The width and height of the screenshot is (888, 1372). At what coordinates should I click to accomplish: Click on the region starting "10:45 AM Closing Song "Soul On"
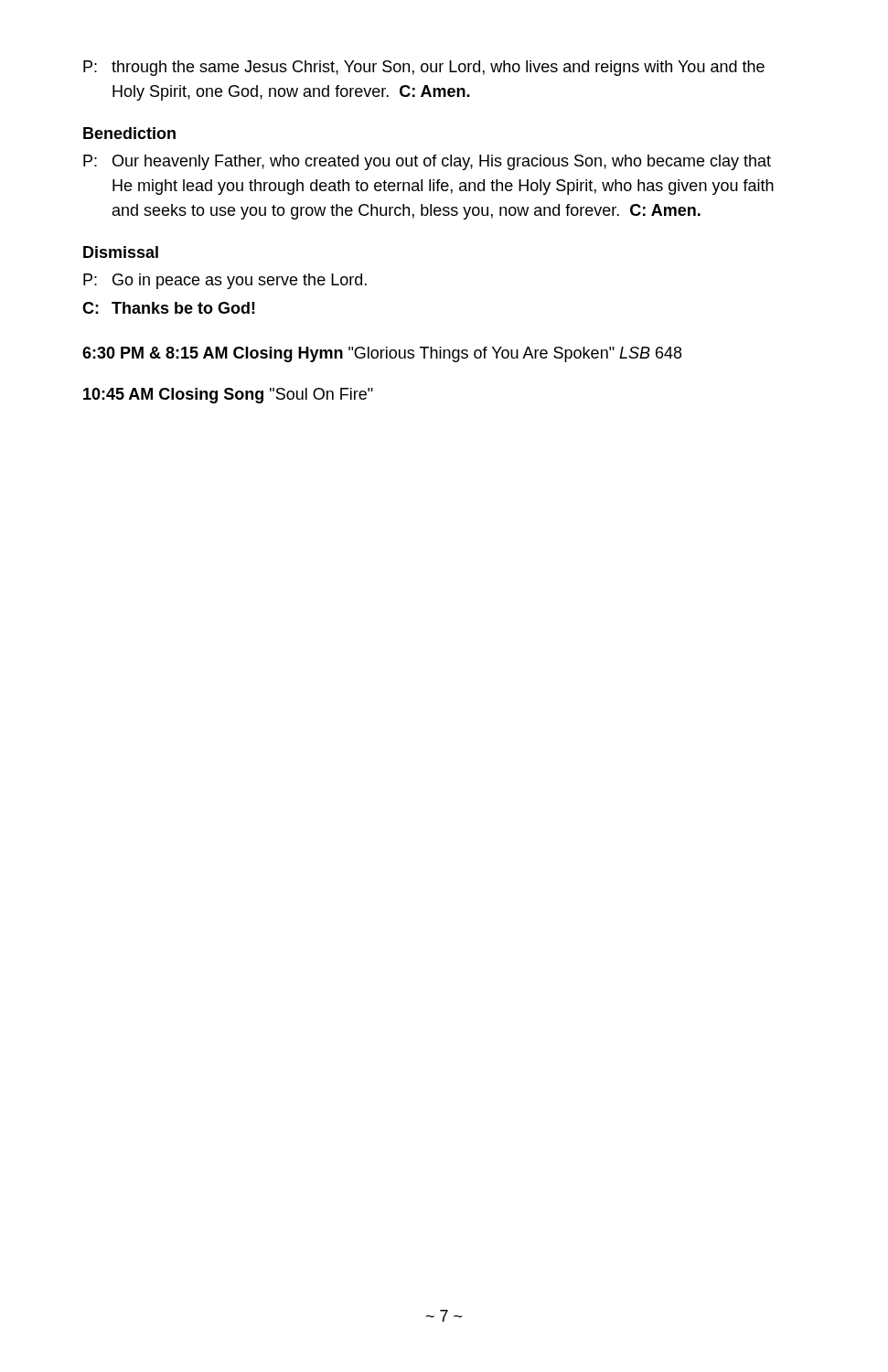(x=228, y=394)
